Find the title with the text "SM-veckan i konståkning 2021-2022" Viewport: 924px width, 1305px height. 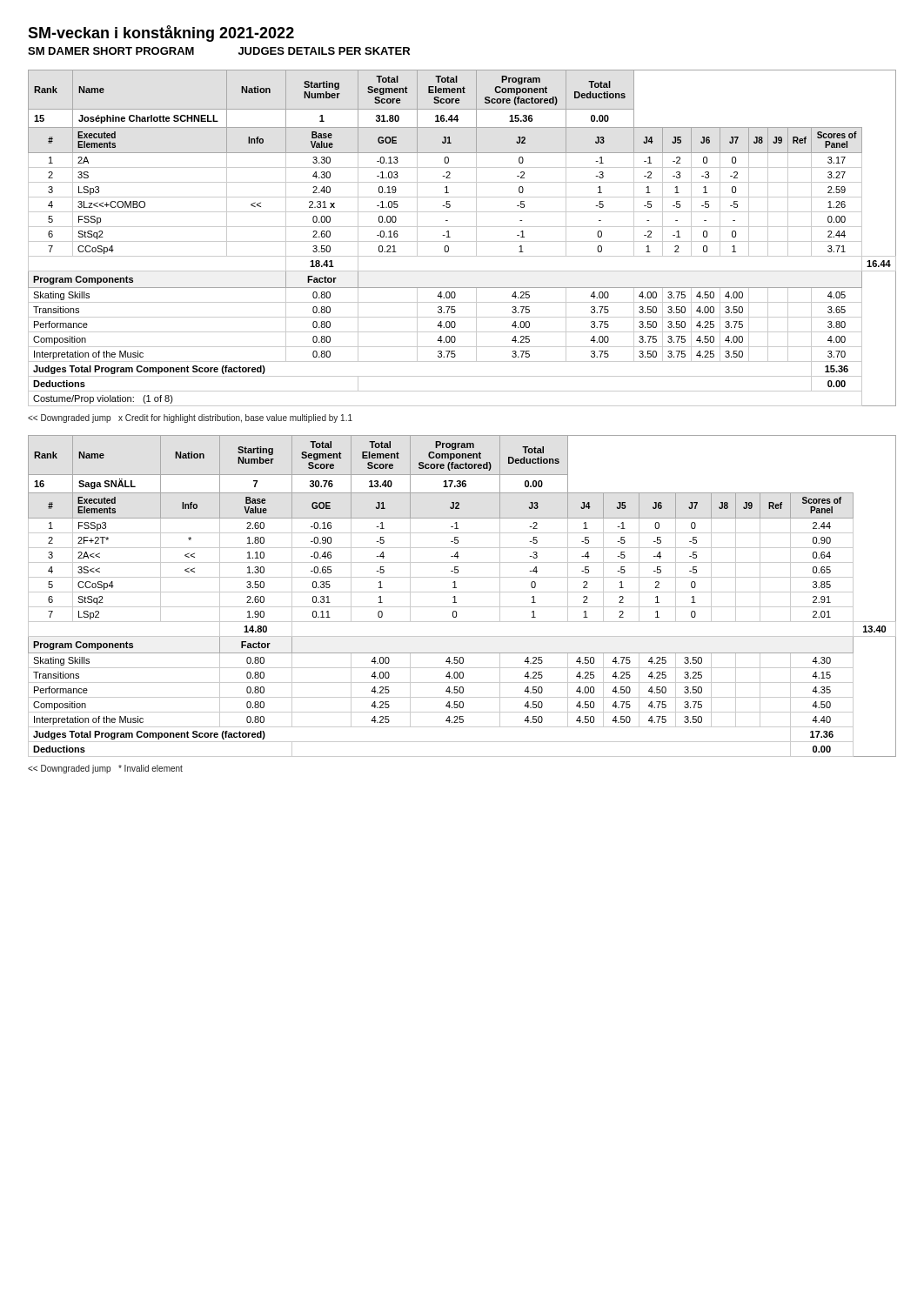pos(161,33)
